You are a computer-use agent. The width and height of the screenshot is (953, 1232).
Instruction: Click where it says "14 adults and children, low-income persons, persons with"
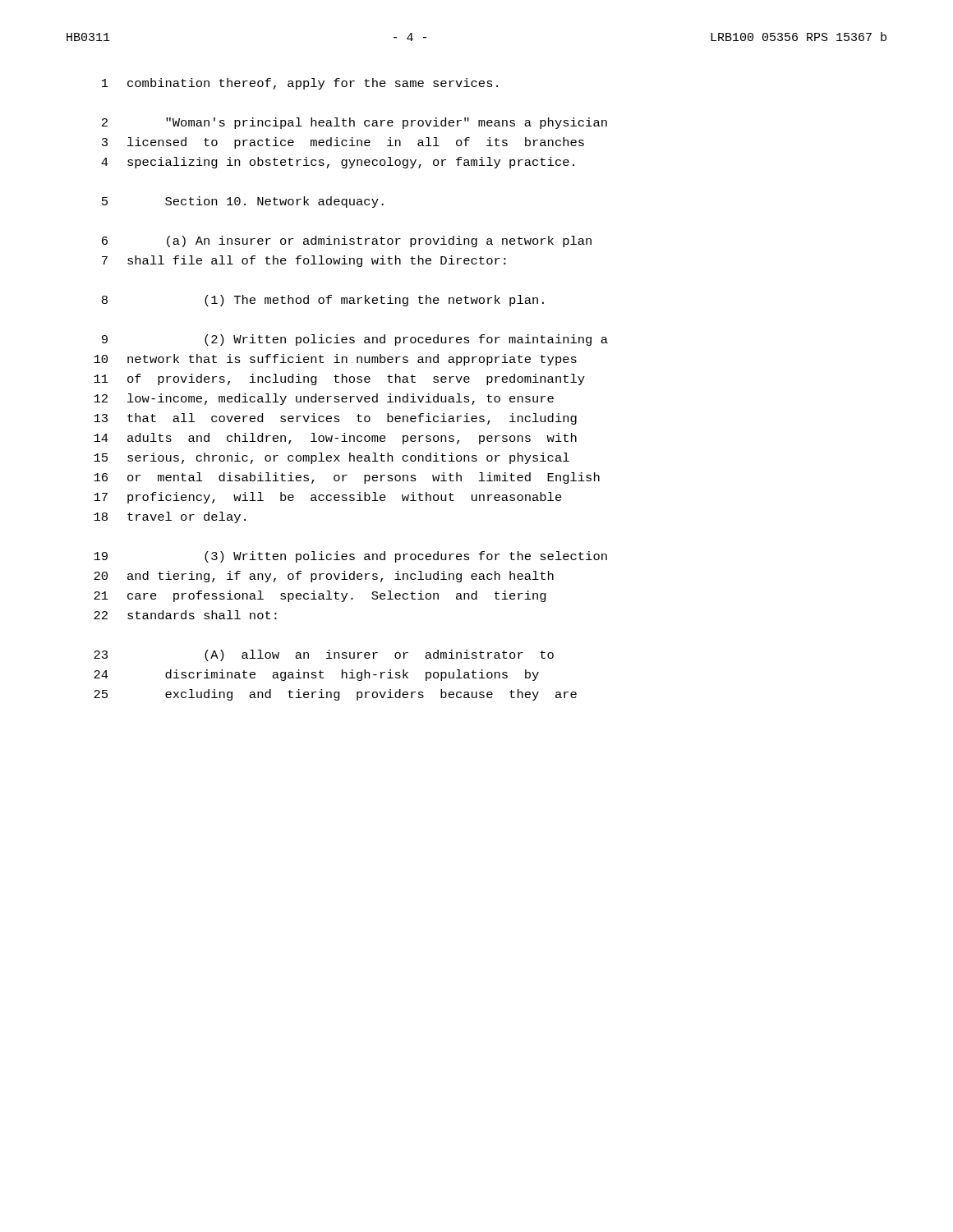click(476, 439)
